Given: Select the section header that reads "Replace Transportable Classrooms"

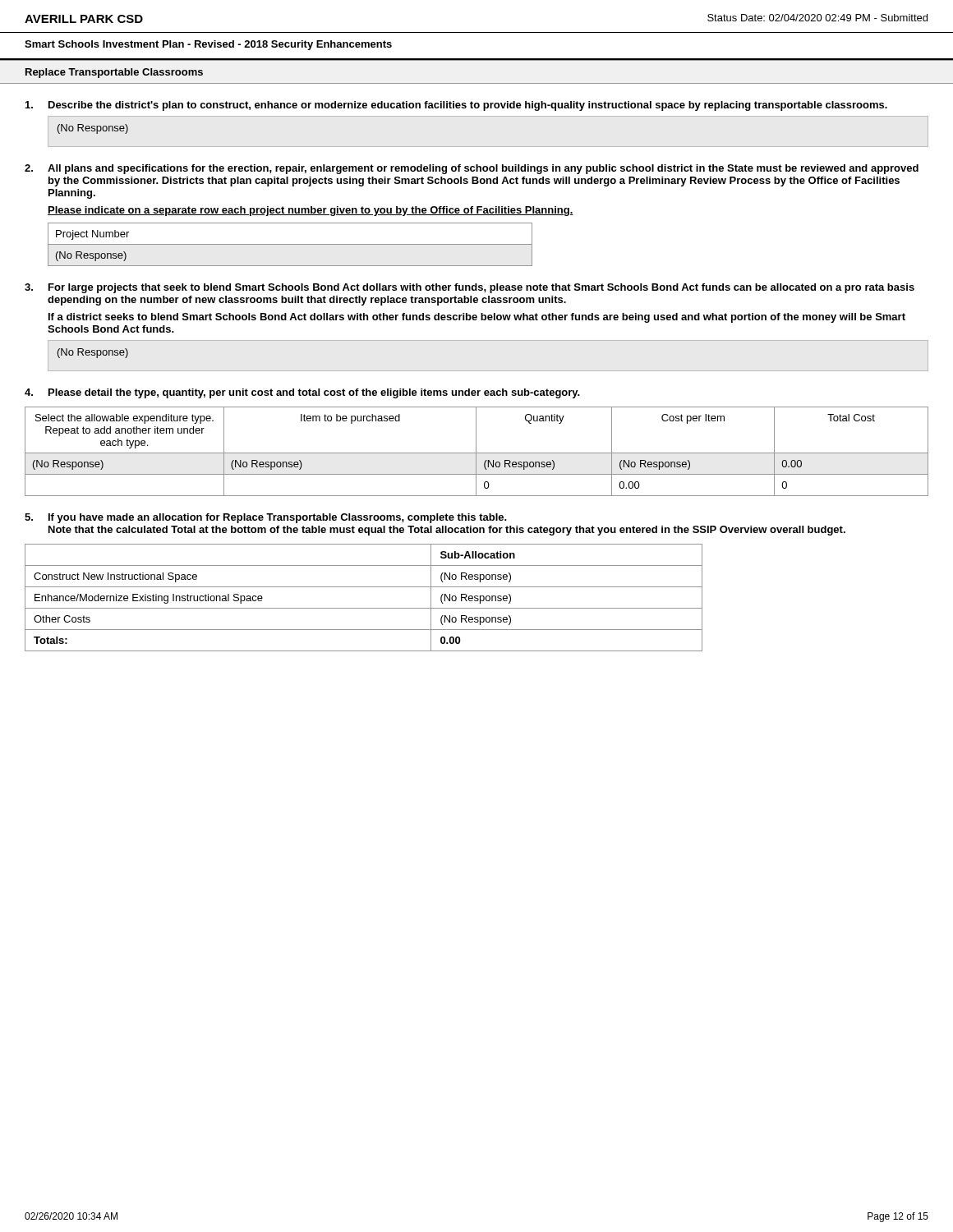Looking at the screenshot, I should point(114,72).
